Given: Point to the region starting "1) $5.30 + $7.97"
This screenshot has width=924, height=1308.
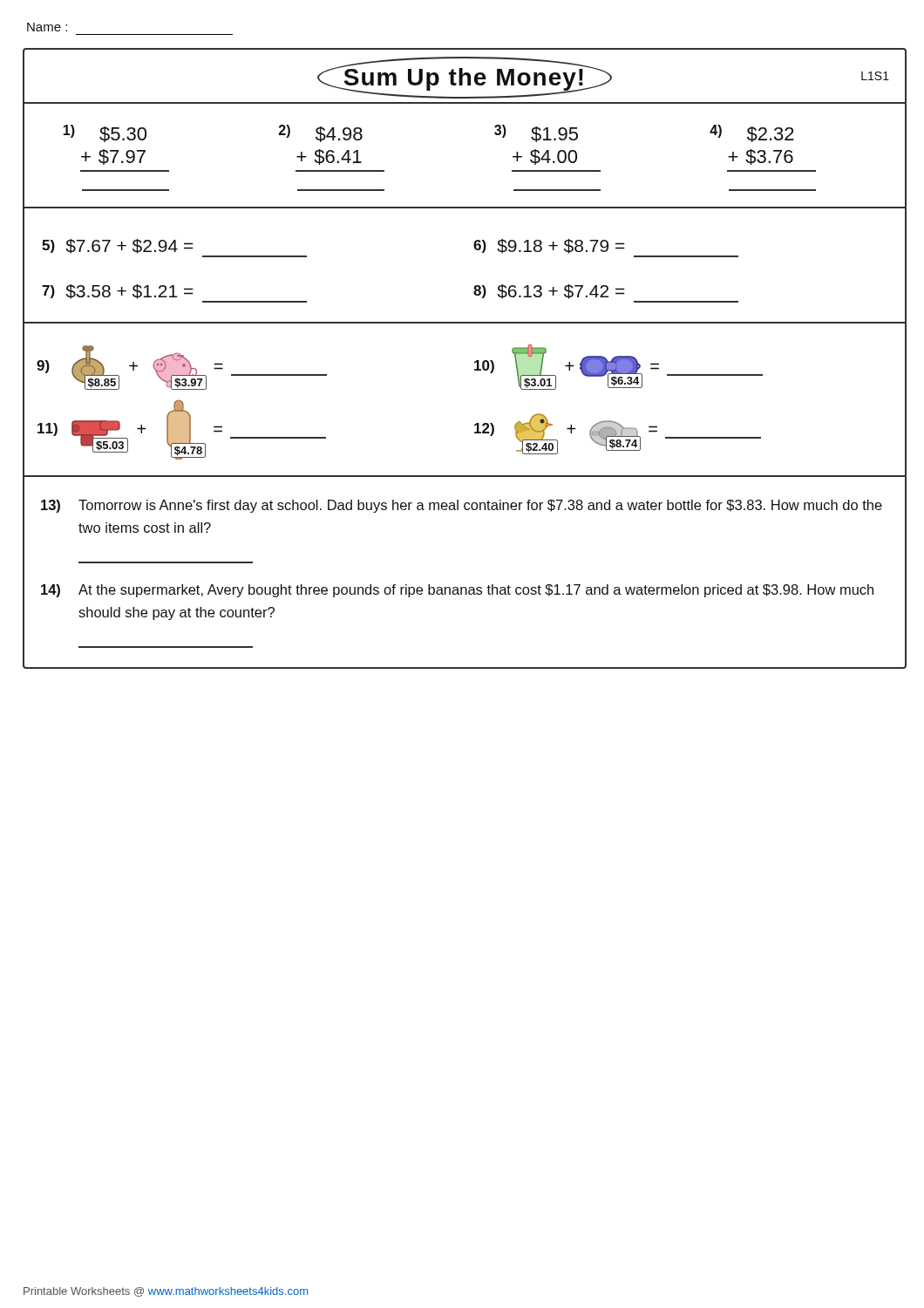Looking at the screenshot, I should 116,157.
